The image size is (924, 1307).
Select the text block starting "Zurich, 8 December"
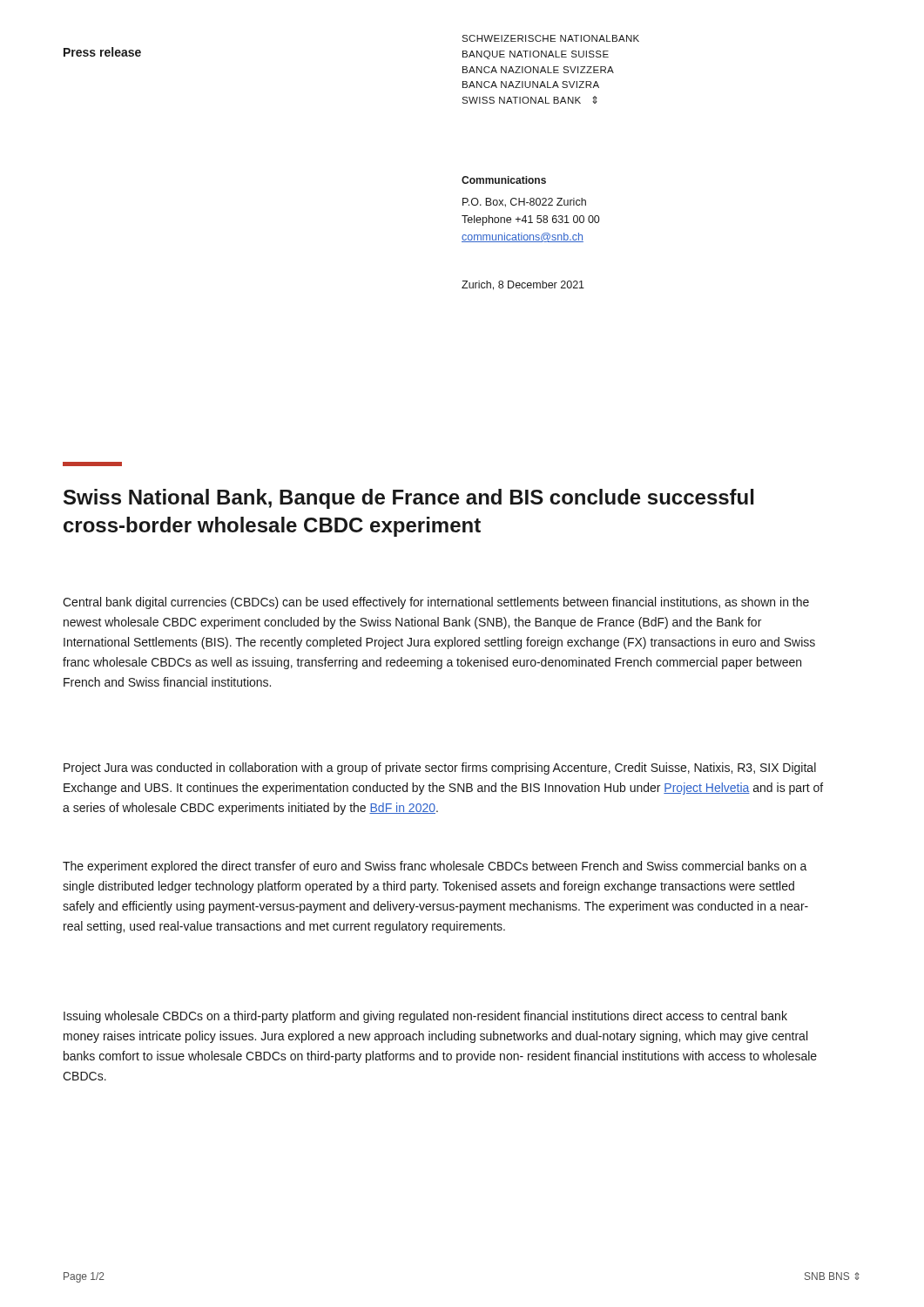click(x=523, y=285)
